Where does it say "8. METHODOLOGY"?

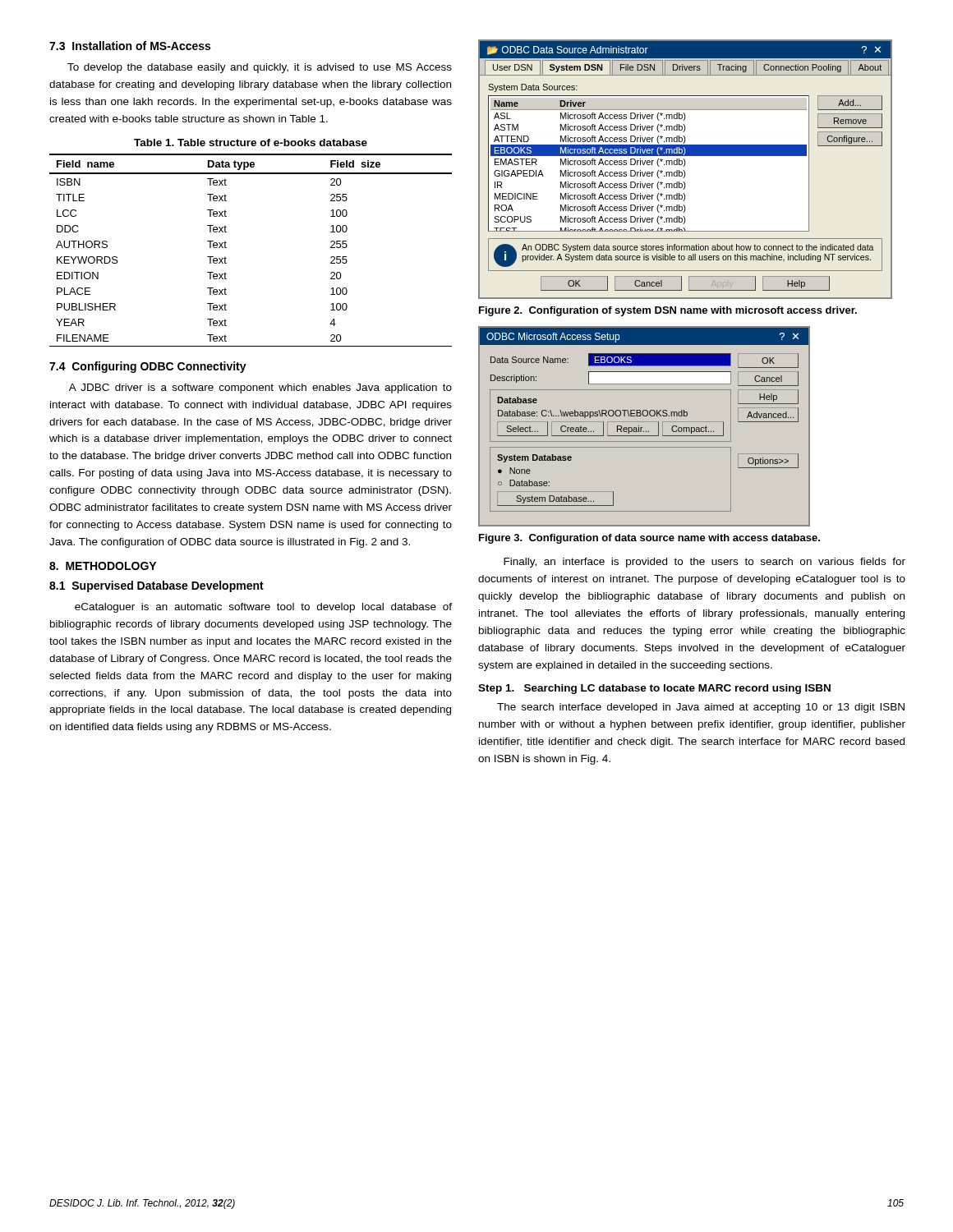103,566
